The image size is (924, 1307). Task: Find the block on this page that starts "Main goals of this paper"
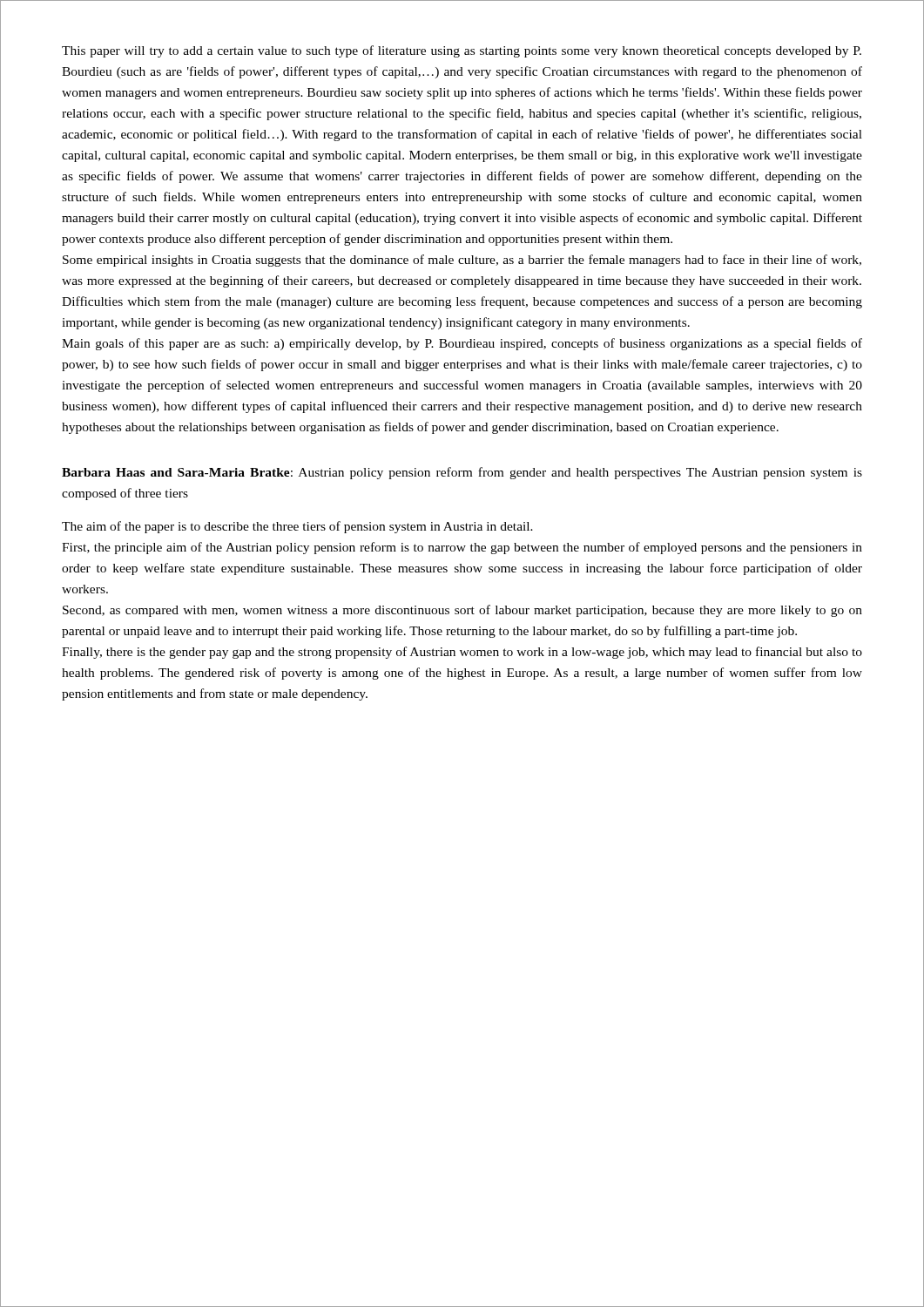(x=462, y=385)
